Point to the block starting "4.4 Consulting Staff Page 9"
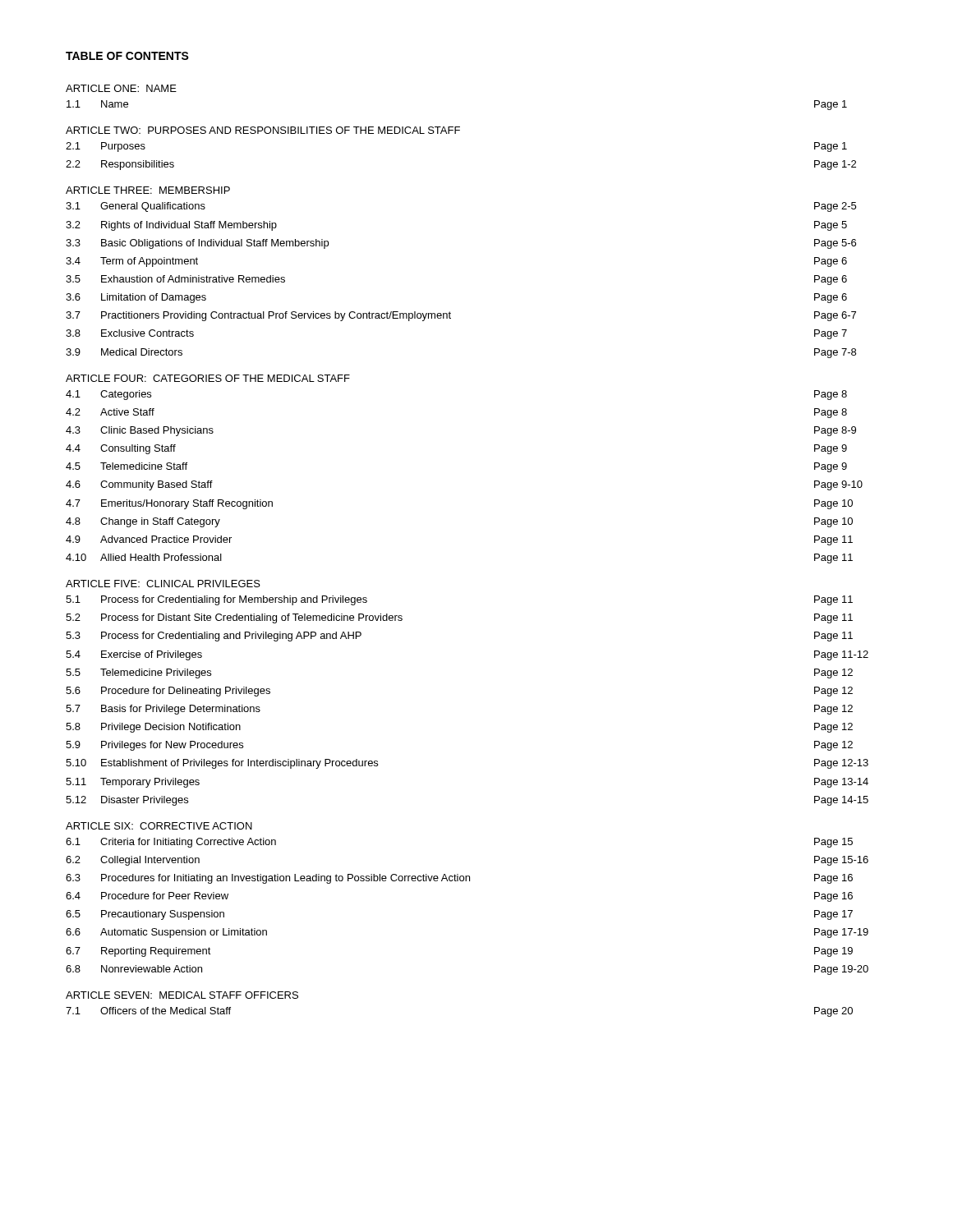 tap(138, 449)
